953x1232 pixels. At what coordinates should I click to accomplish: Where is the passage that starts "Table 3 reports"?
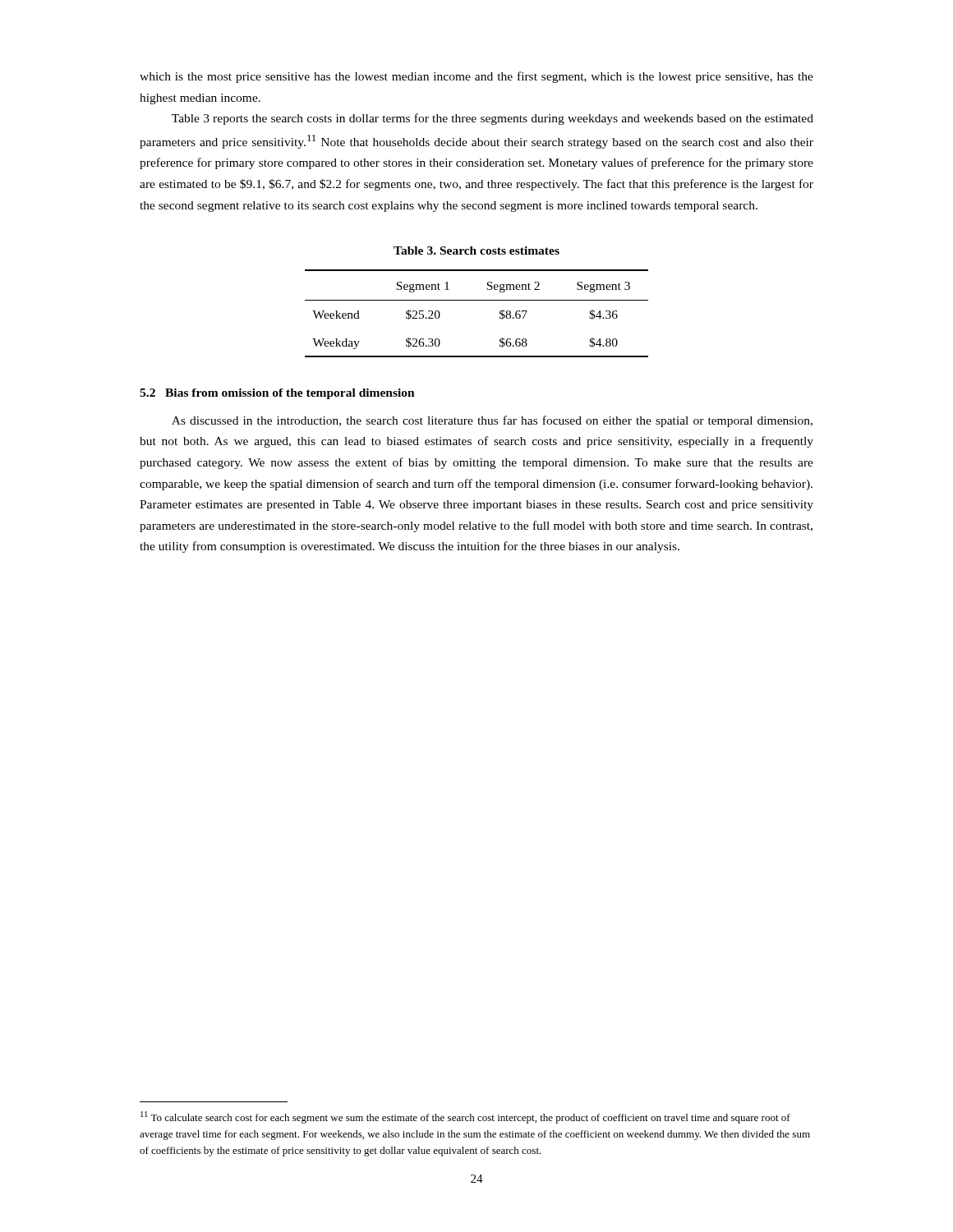coord(476,161)
